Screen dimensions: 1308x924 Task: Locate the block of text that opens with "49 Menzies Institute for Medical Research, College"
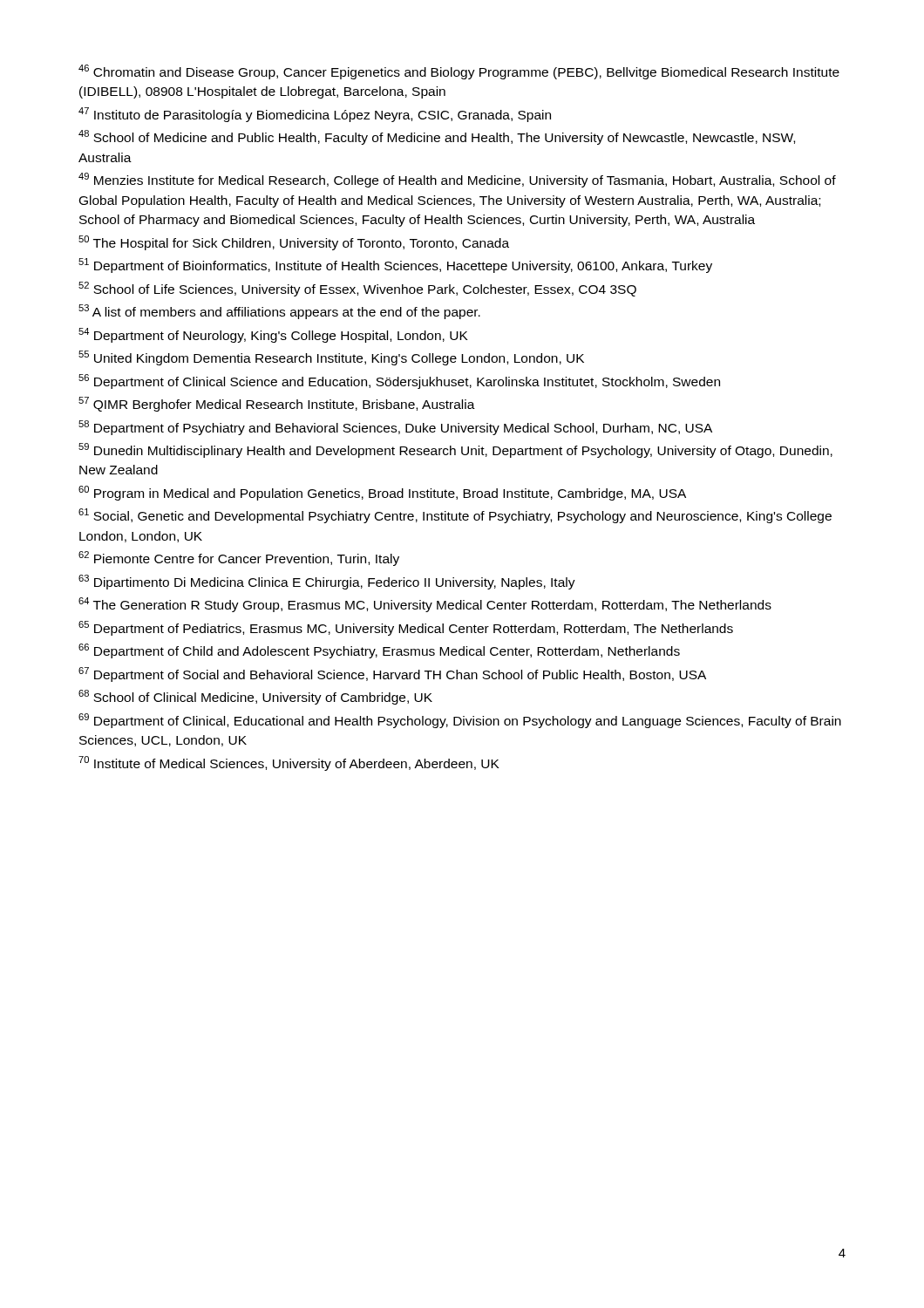462,201
